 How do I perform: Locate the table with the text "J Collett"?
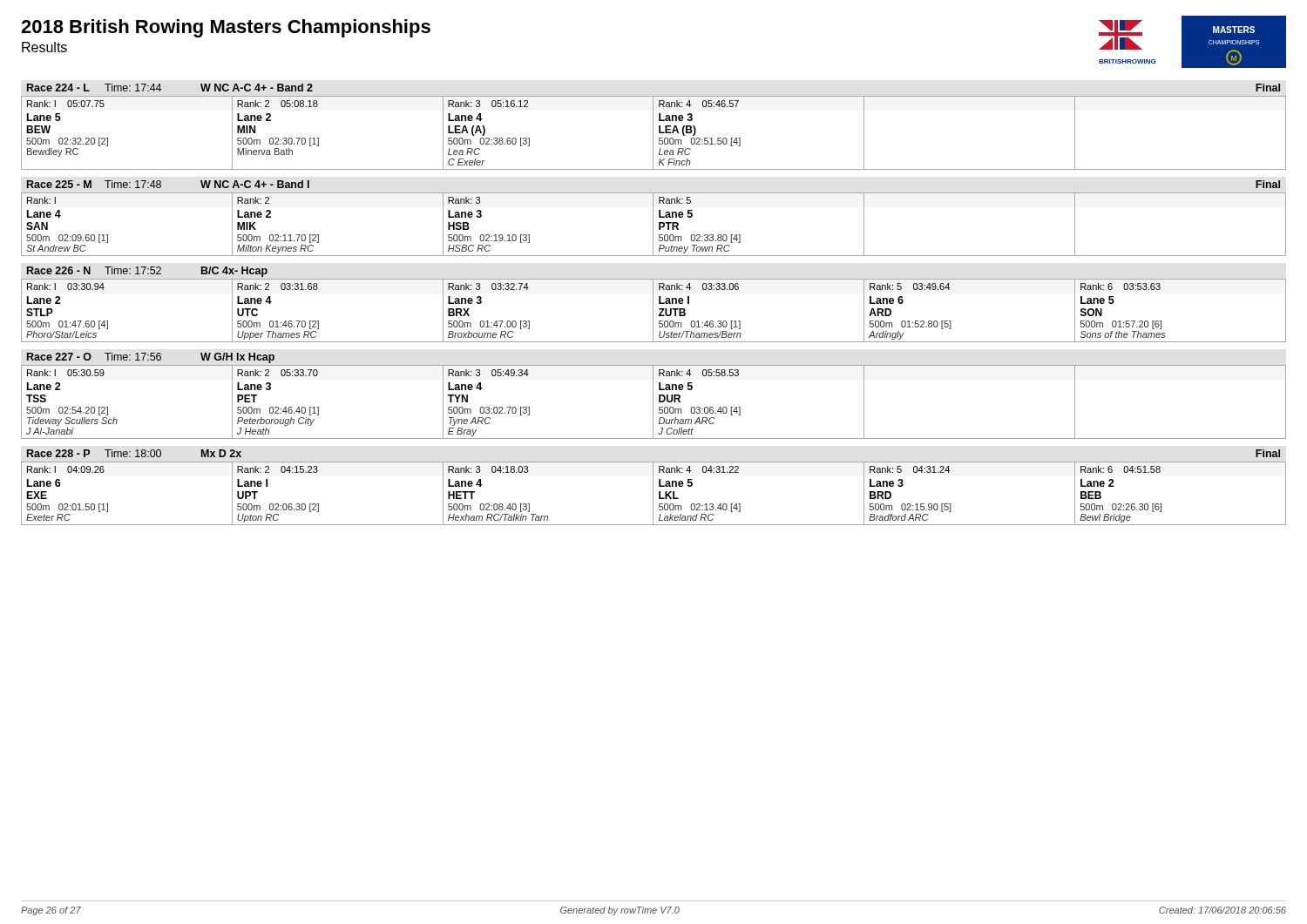click(654, 394)
